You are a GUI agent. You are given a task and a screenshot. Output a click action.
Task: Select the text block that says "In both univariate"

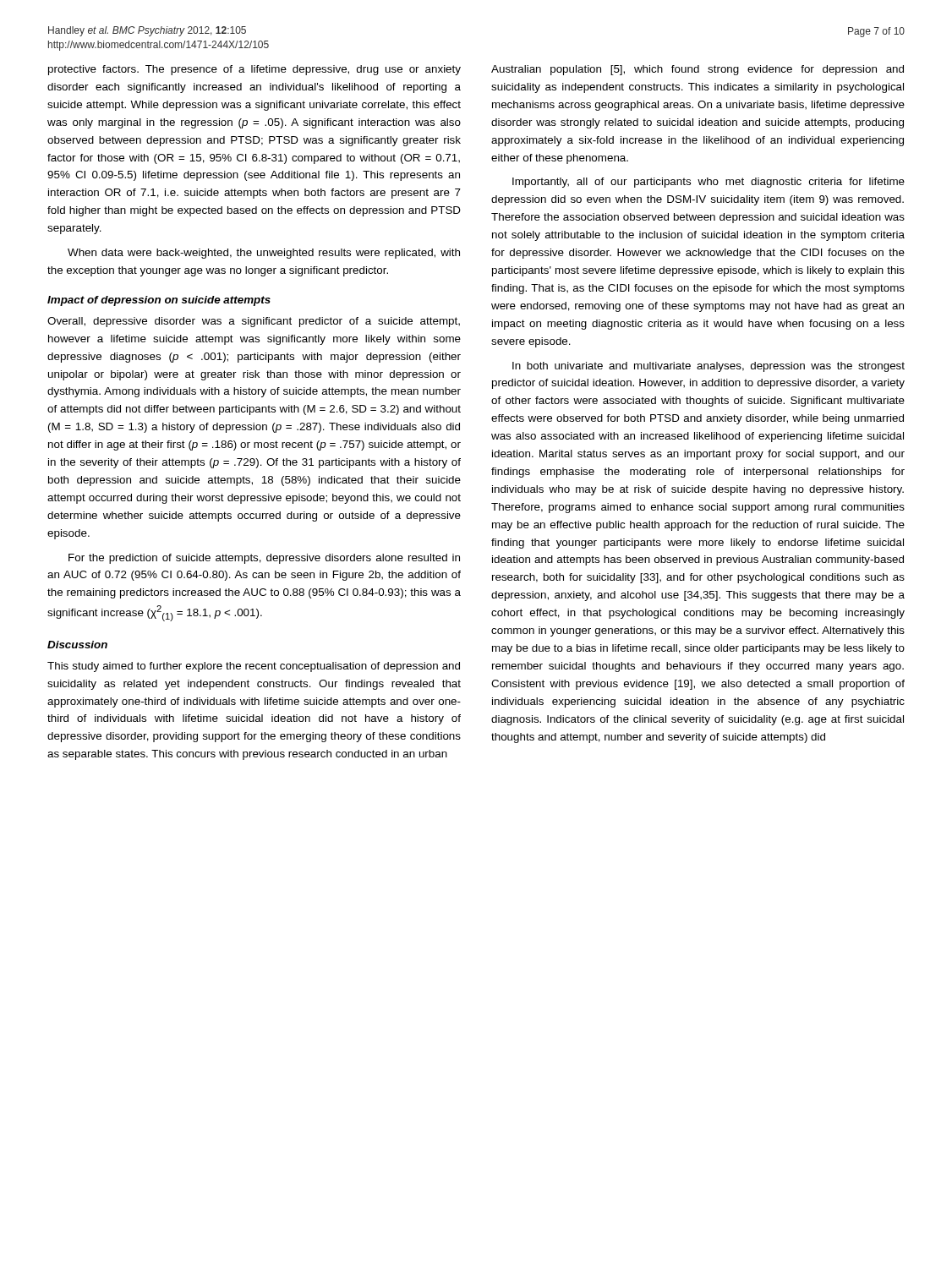[x=698, y=552]
